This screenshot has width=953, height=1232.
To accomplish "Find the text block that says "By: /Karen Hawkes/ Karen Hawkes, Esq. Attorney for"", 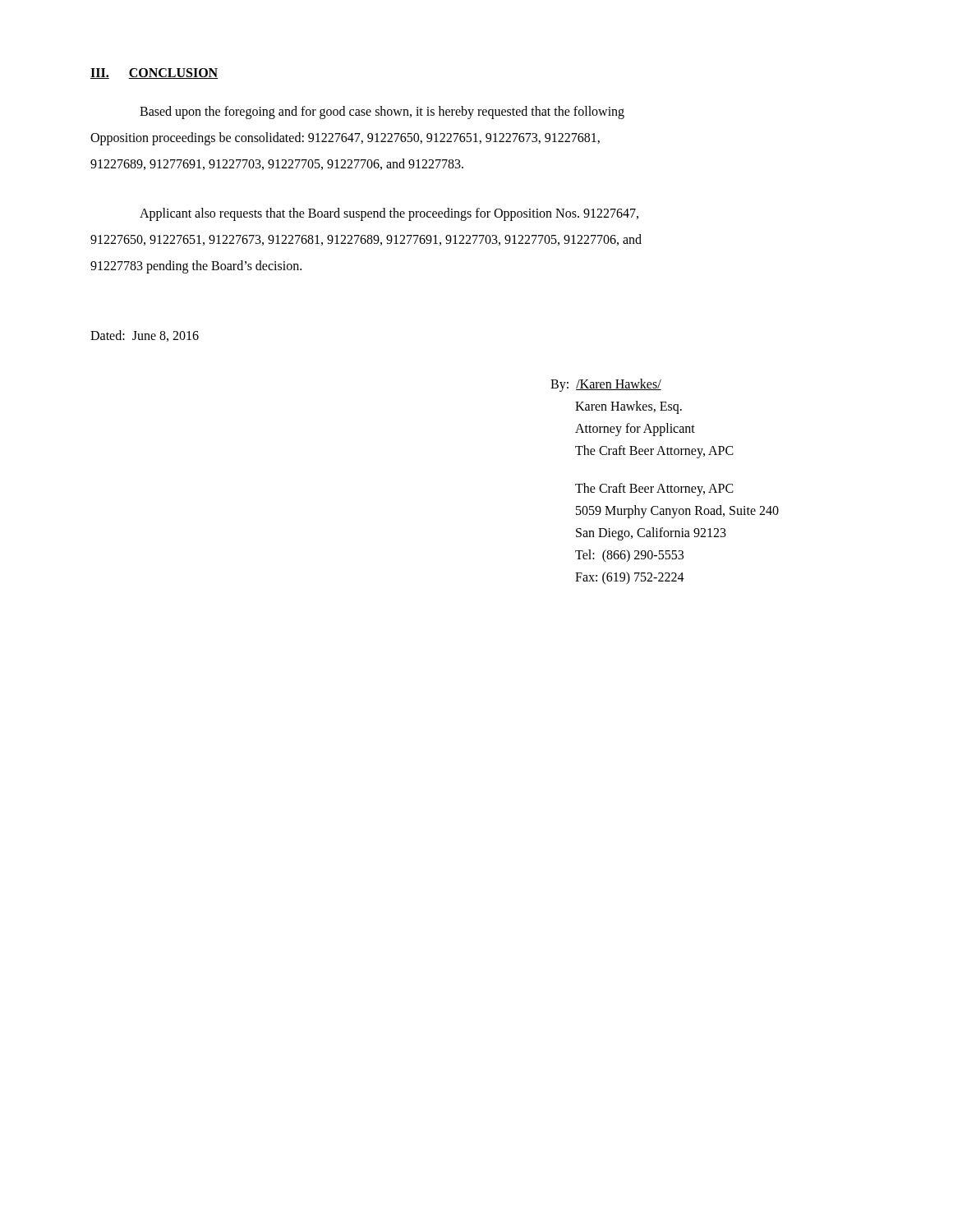I will click(x=707, y=481).
